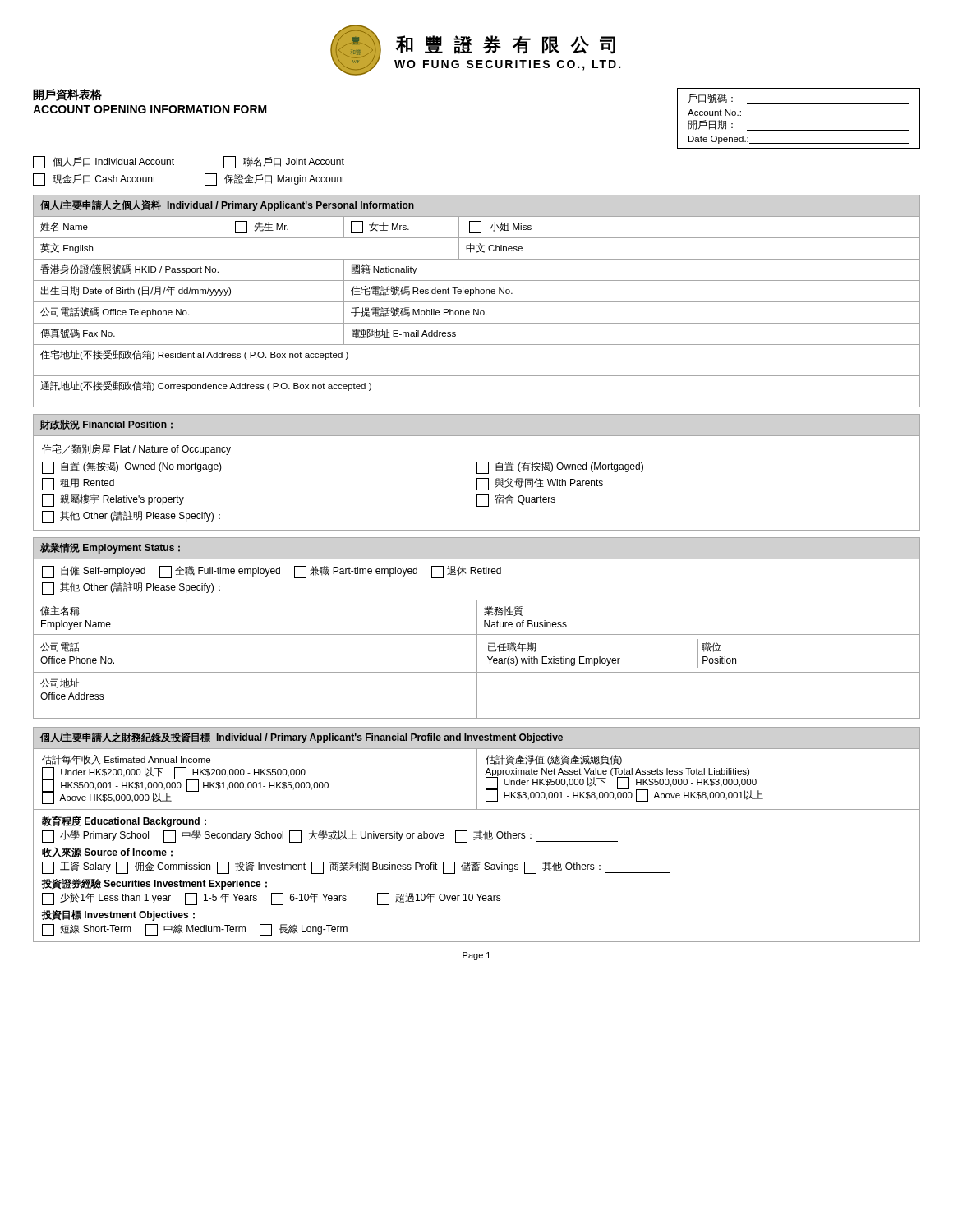Select the list item that reads "保證金戶口 Margin Account"
953x1232 pixels.
pos(275,180)
